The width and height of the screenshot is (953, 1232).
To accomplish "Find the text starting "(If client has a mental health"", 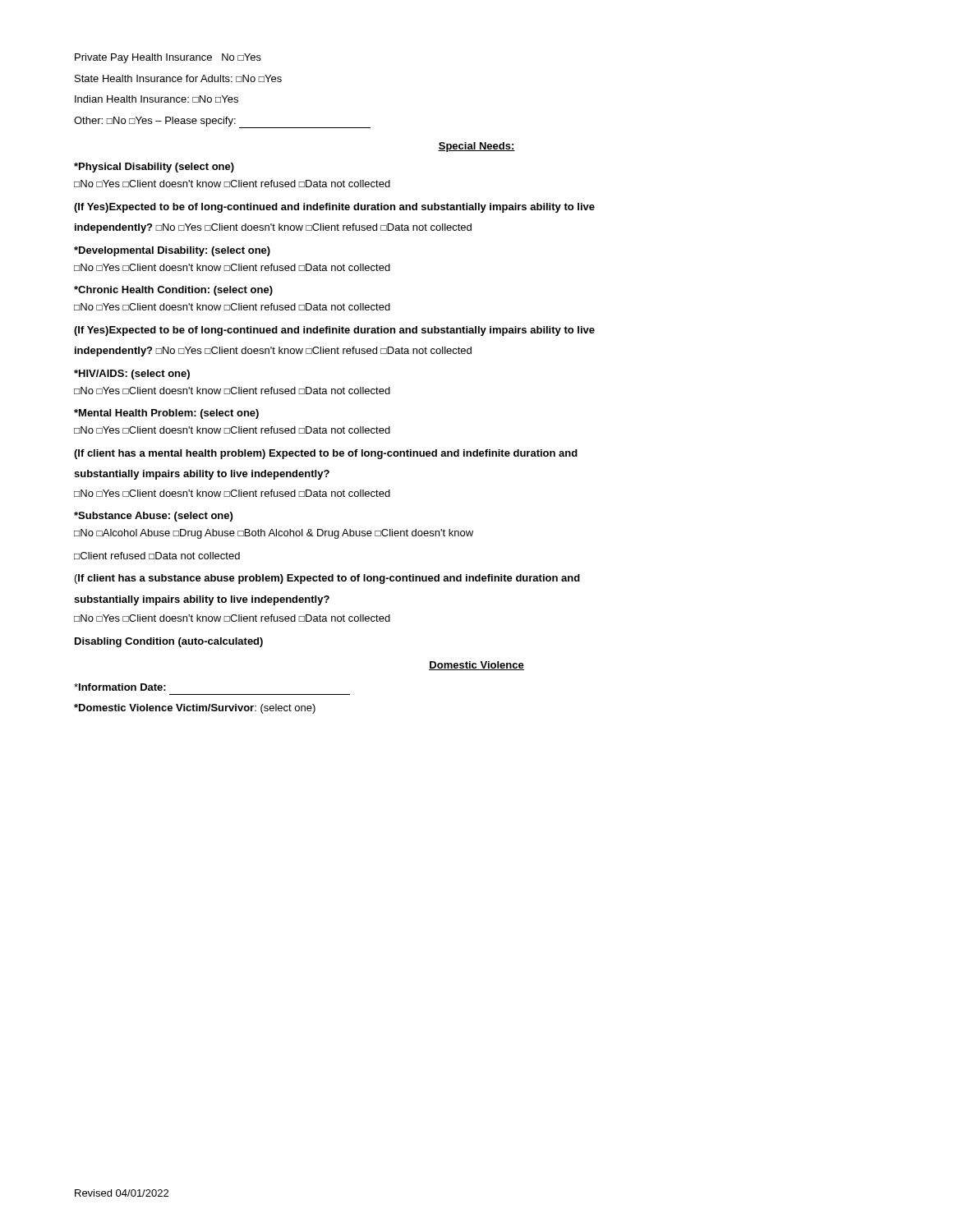I will pos(326,453).
